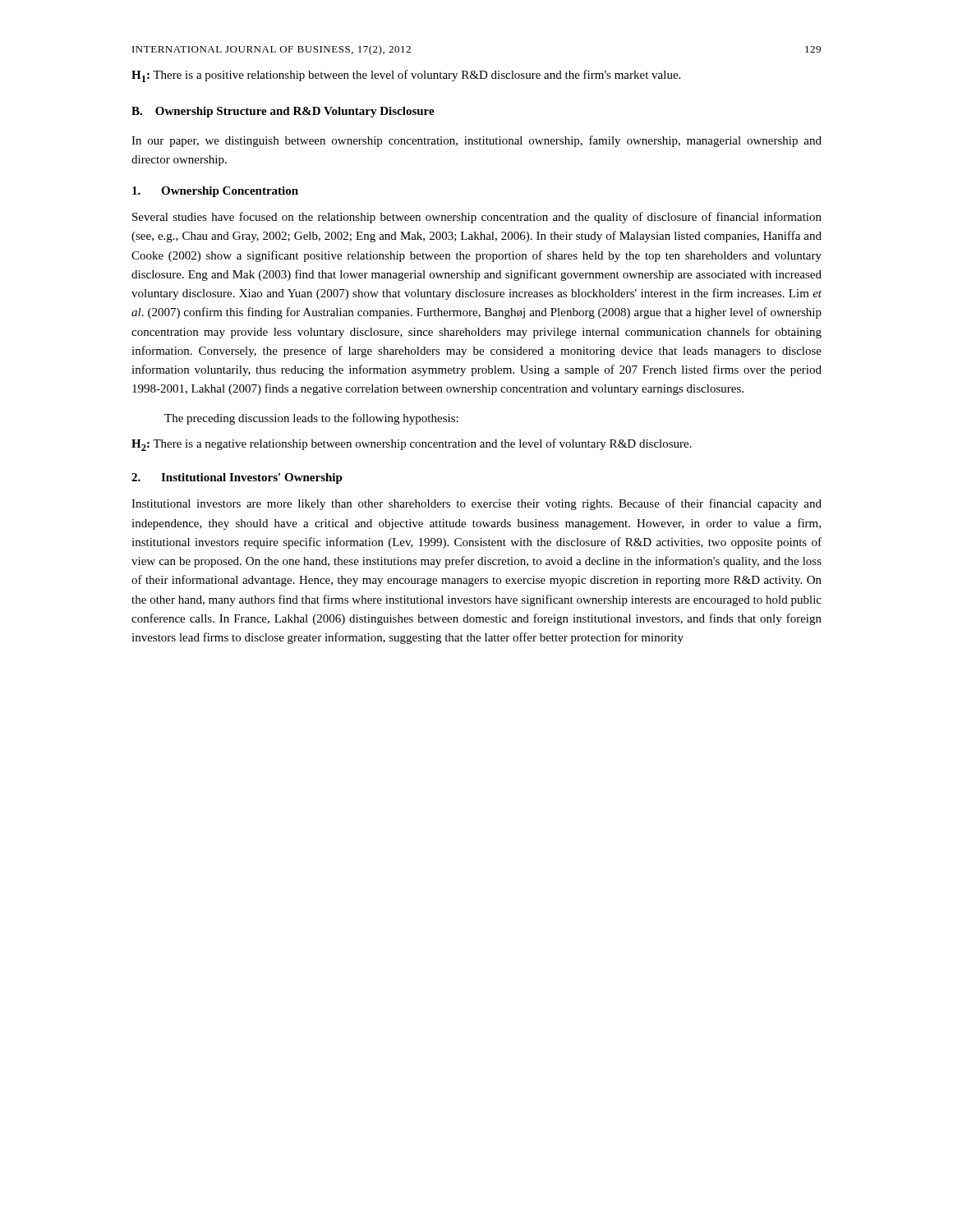Click the passage that begins "Institutional investors are more likely than other"
This screenshot has width=953, height=1232.
tap(476, 571)
